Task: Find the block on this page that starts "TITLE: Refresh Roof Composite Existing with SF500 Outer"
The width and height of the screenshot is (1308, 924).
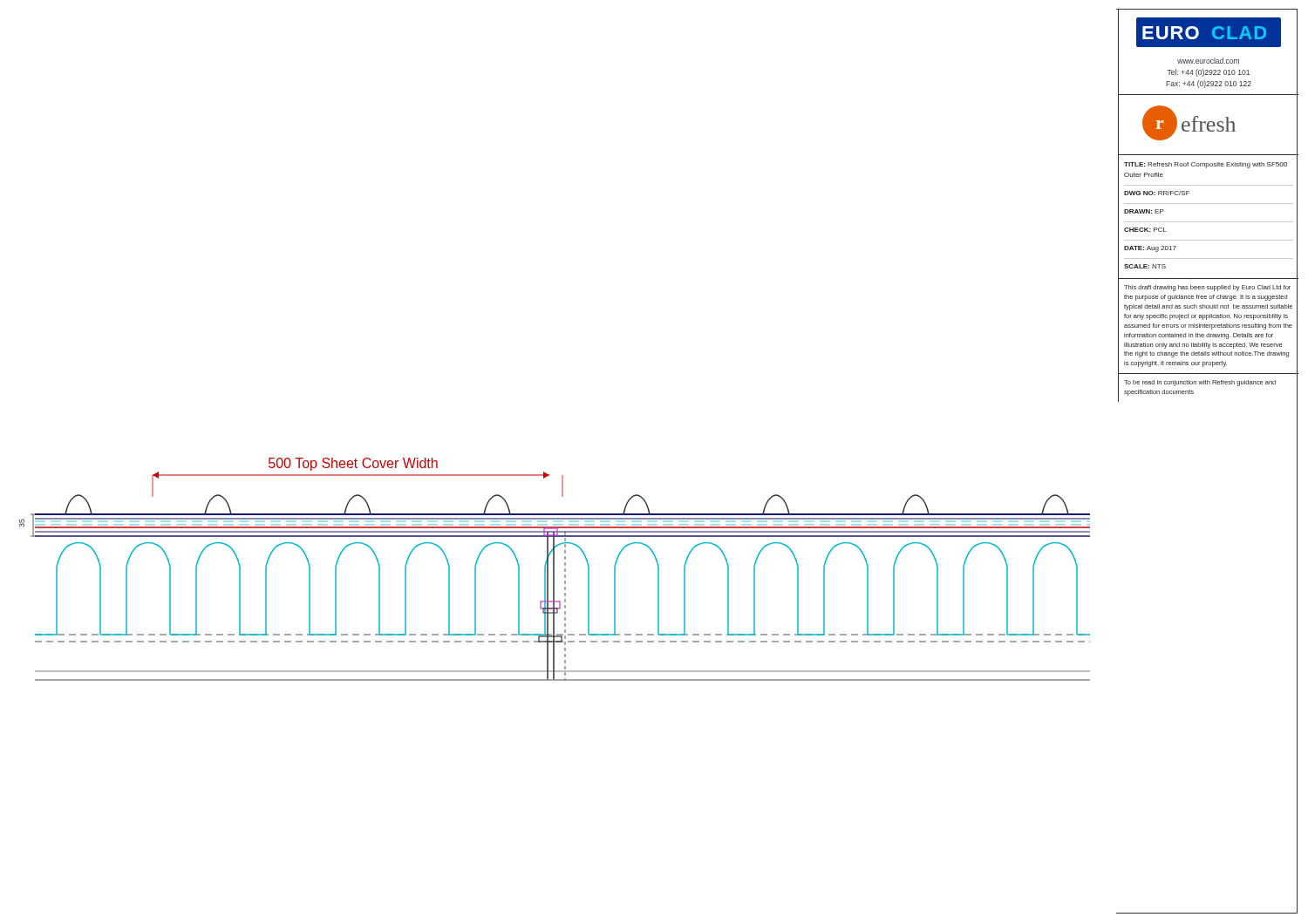Action: [1209, 216]
